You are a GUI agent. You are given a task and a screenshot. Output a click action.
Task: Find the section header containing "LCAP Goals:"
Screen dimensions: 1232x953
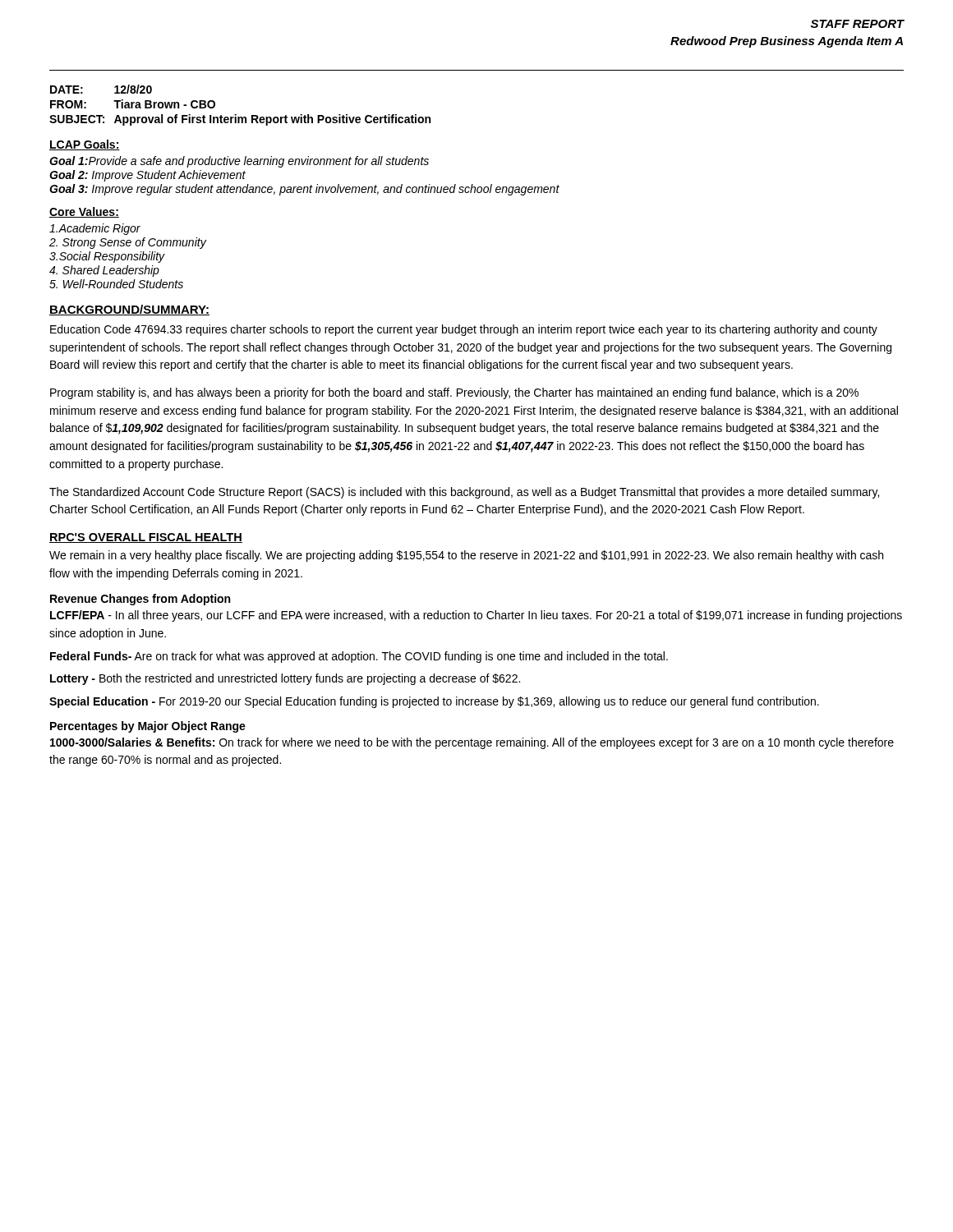coord(84,145)
